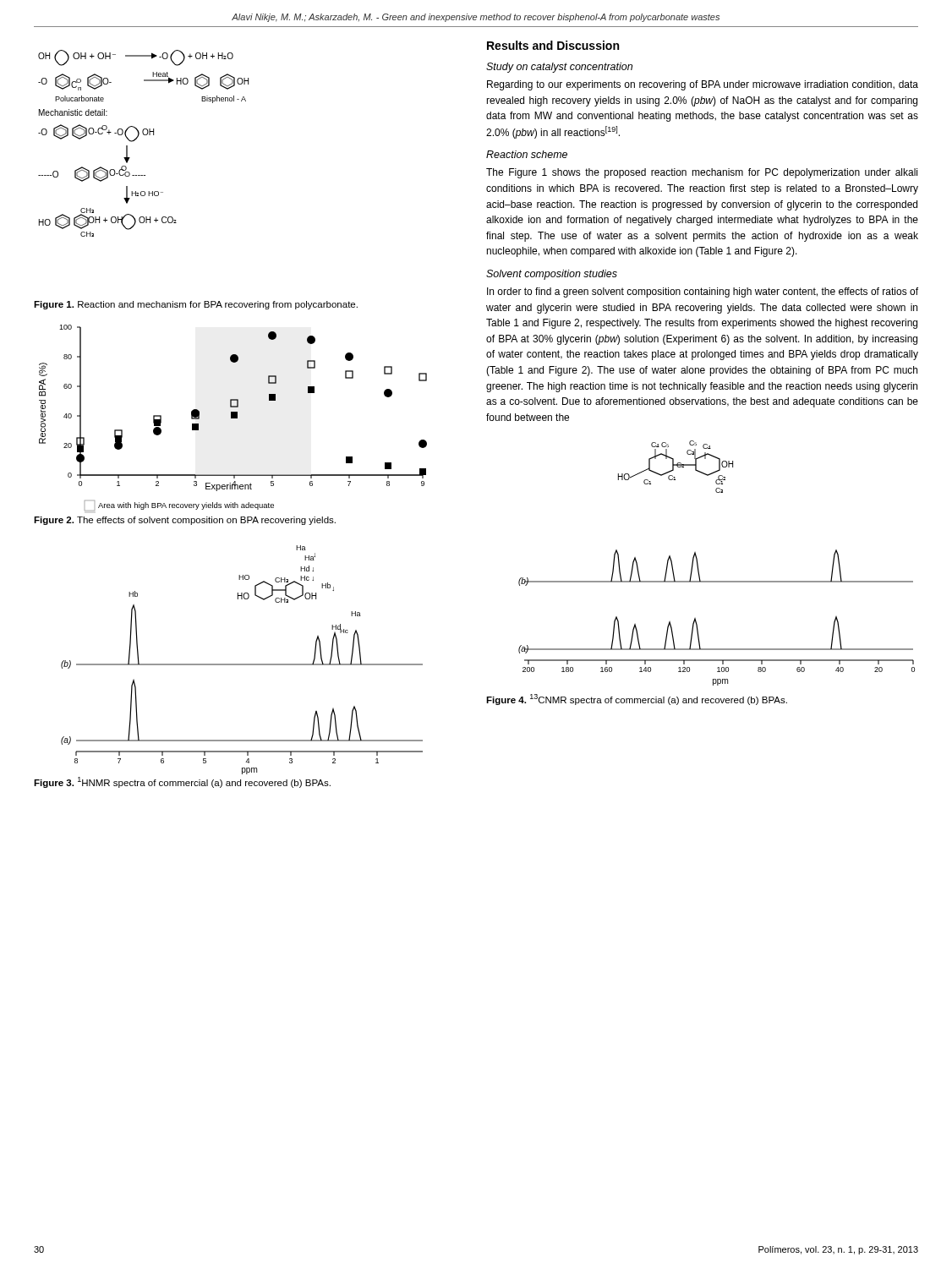Click on the text block containing "In order to find"
The height and width of the screenshot is (1268, 952).
[x=702, y=354]
